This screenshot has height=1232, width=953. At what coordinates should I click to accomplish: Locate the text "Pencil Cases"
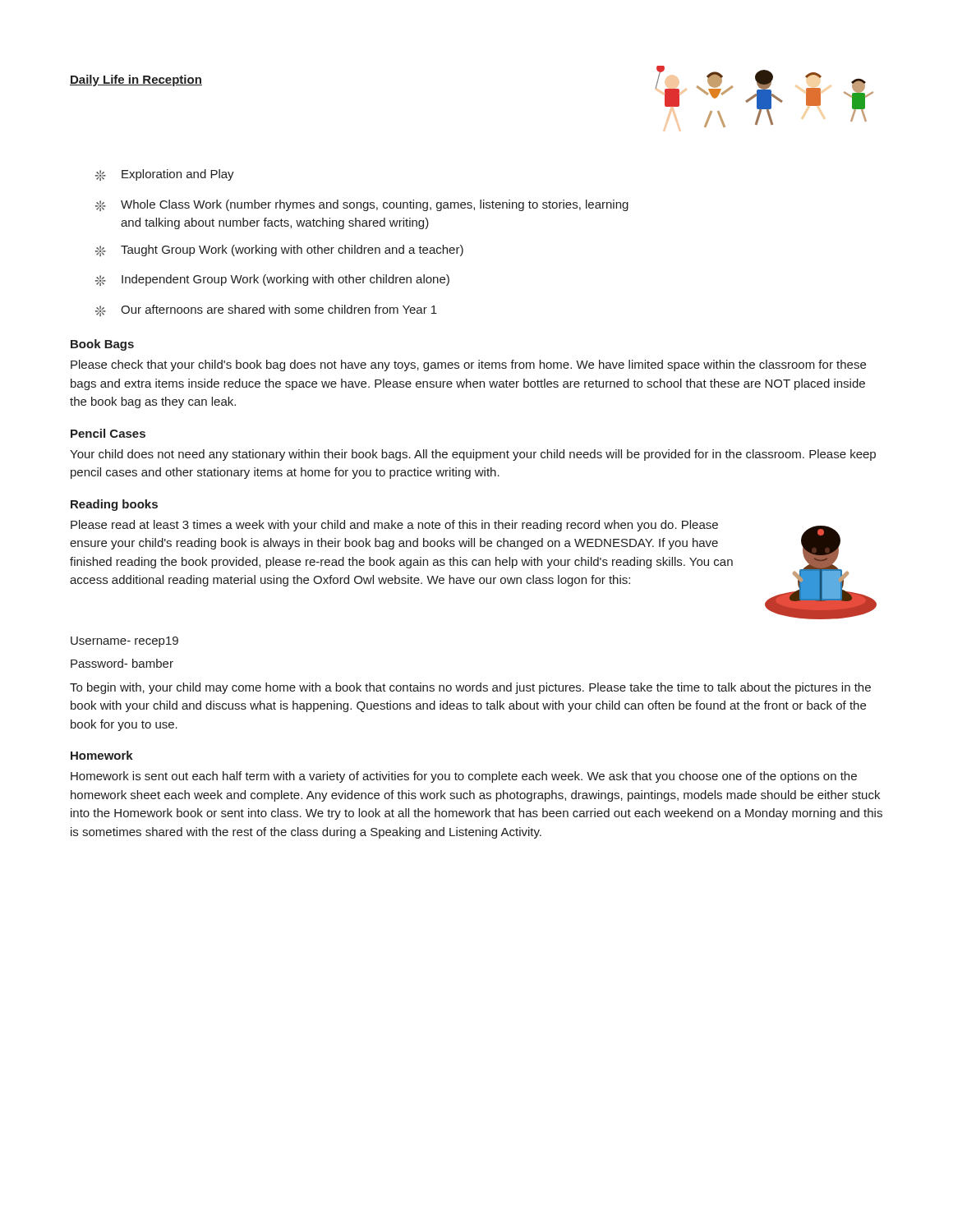108,433
